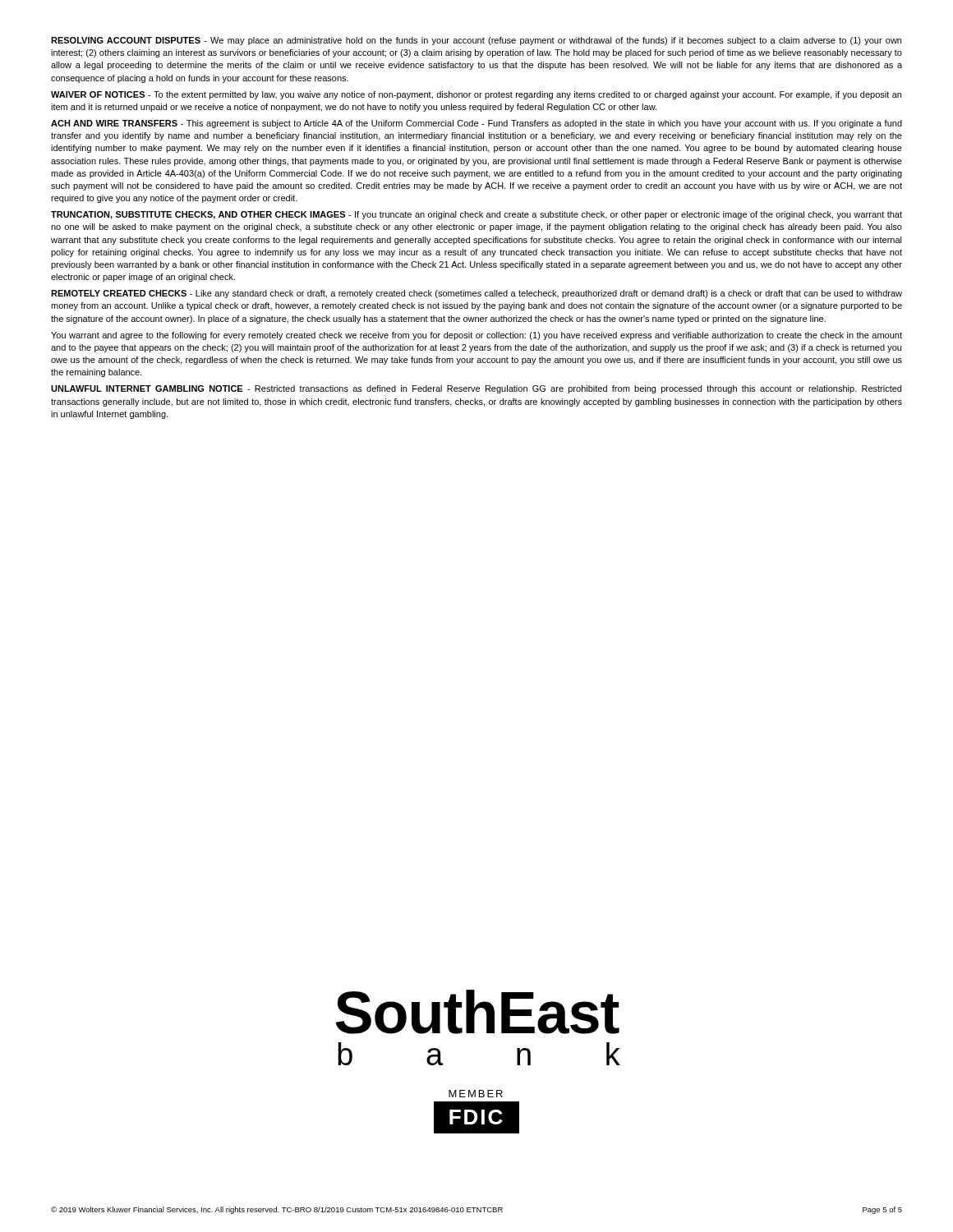Locate the text starting "RESOLVING ACCOUNT DISPUTES - We"

pos(476,59)
